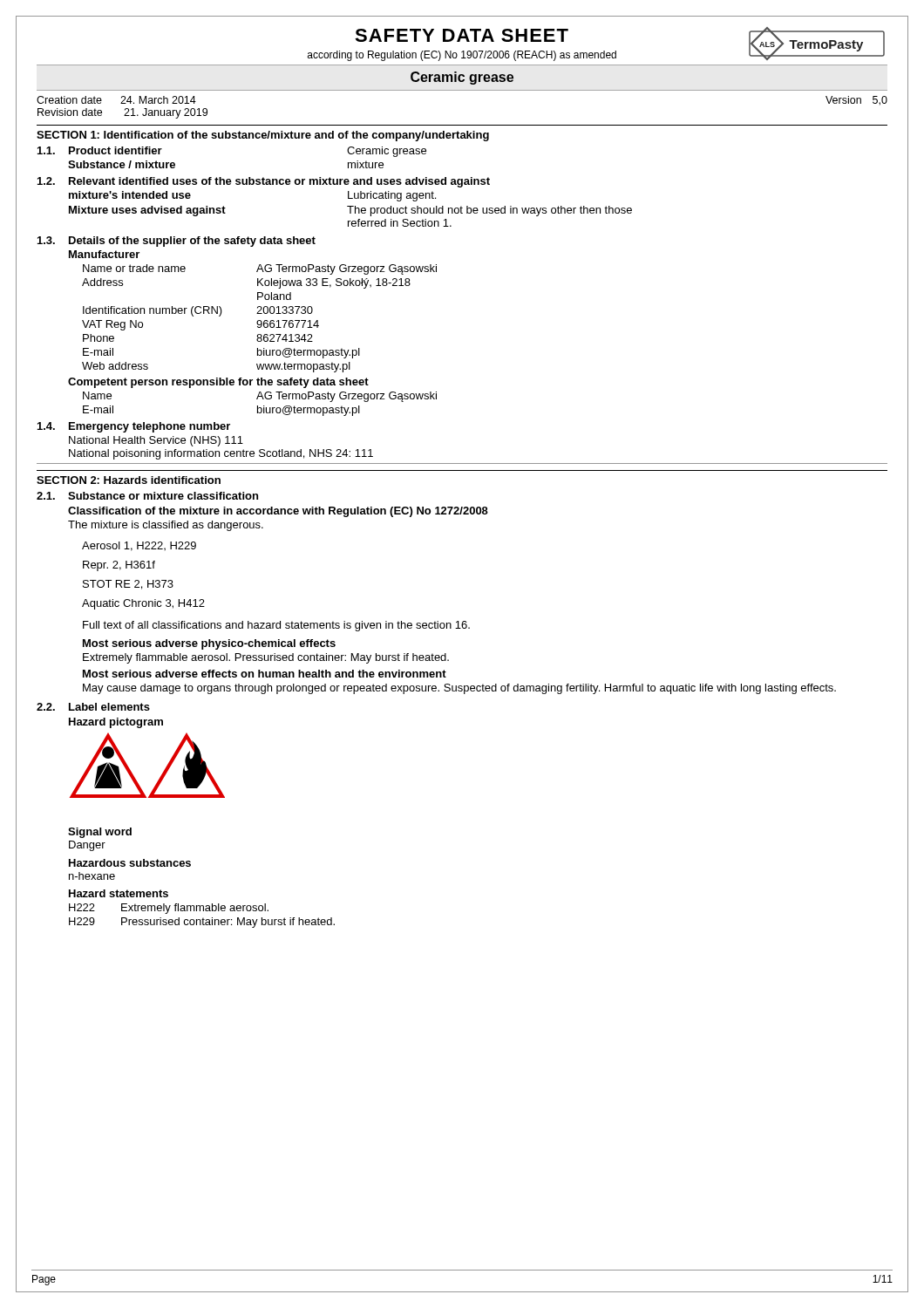This screenshot has height=1308, width=924.
Task: Navigate to the block starting "according to Regulation (EC) No 1907/2006"
Action: (x=462, y=55)
